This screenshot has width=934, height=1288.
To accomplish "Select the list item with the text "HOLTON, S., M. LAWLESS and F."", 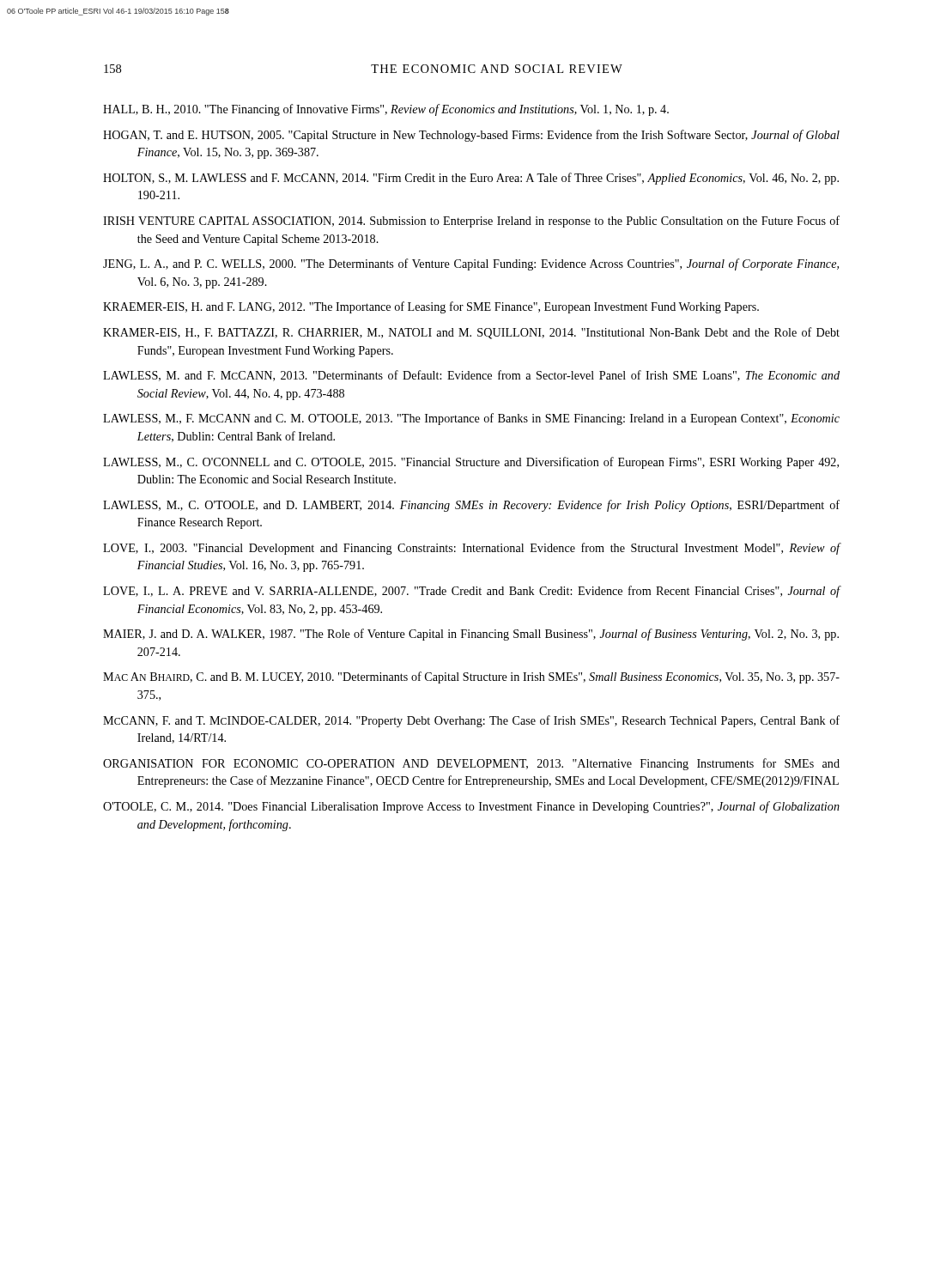I will [x=471, y=186].
